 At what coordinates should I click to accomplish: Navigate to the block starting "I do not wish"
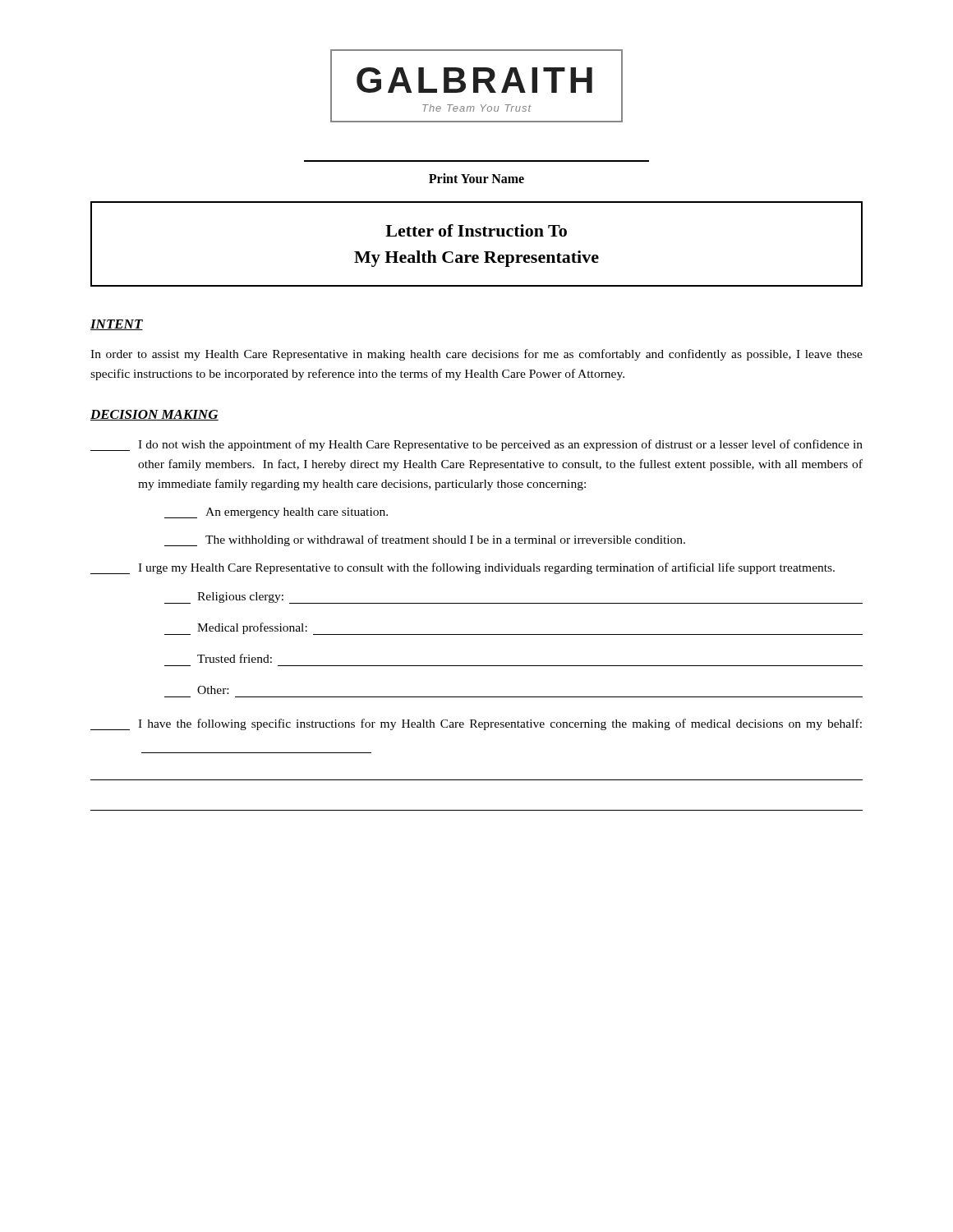click(x=476, y=464)
